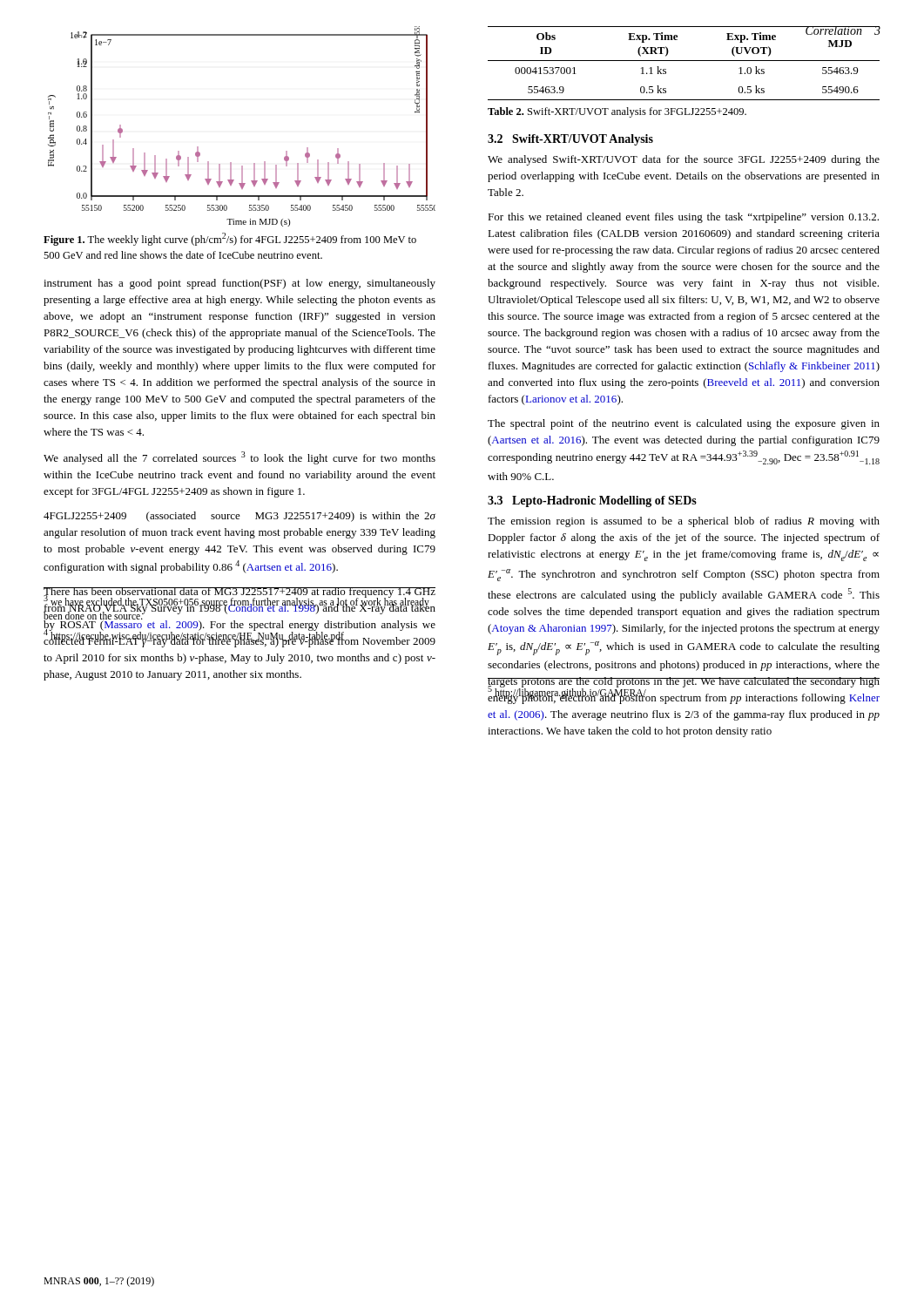924x1307 pixels.
Task: Find the text block starting "The emission region is"
Action: pyautogui.click(x=684, y=626)
